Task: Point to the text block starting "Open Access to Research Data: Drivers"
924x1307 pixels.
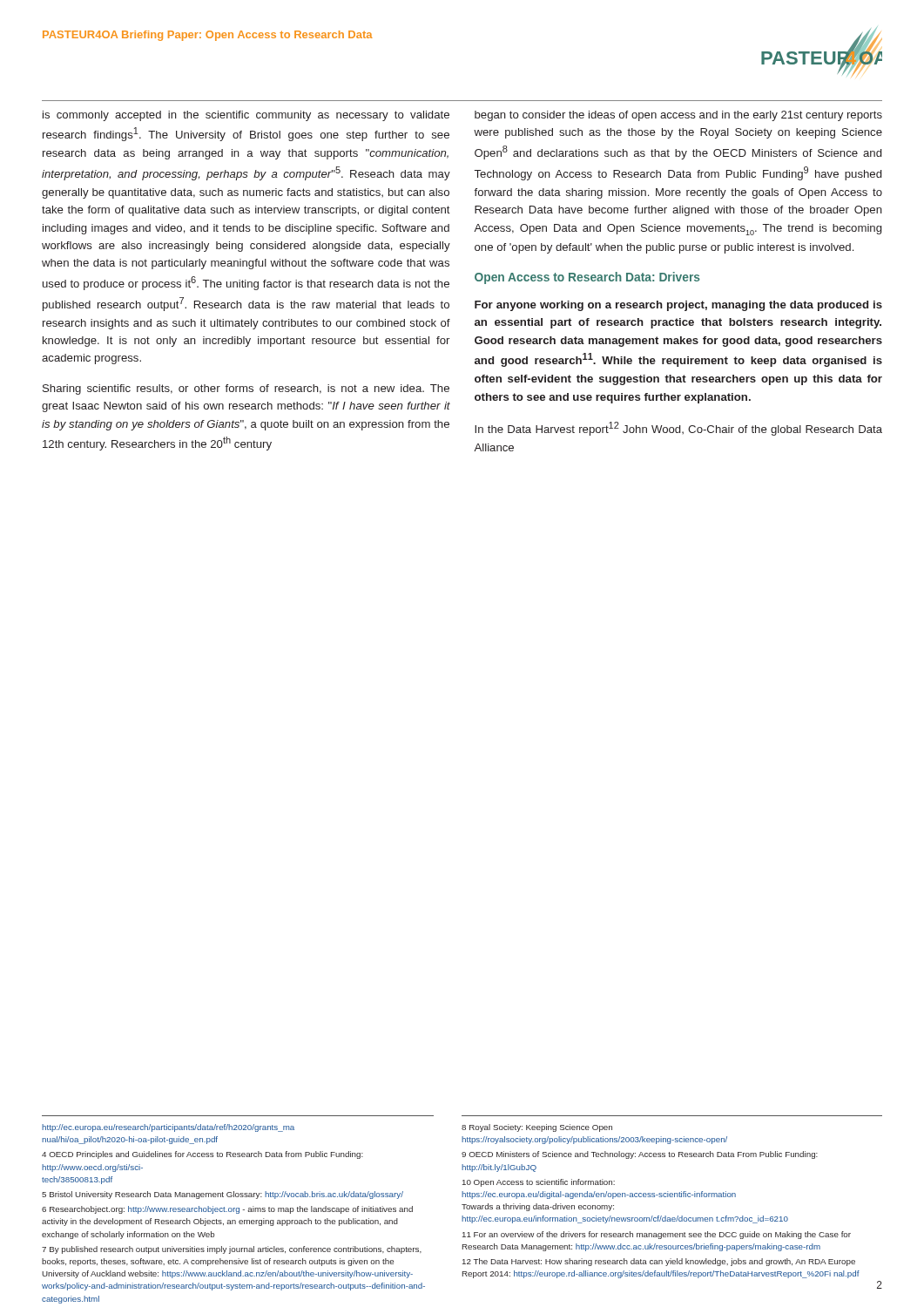Action: tap(587, 277)
